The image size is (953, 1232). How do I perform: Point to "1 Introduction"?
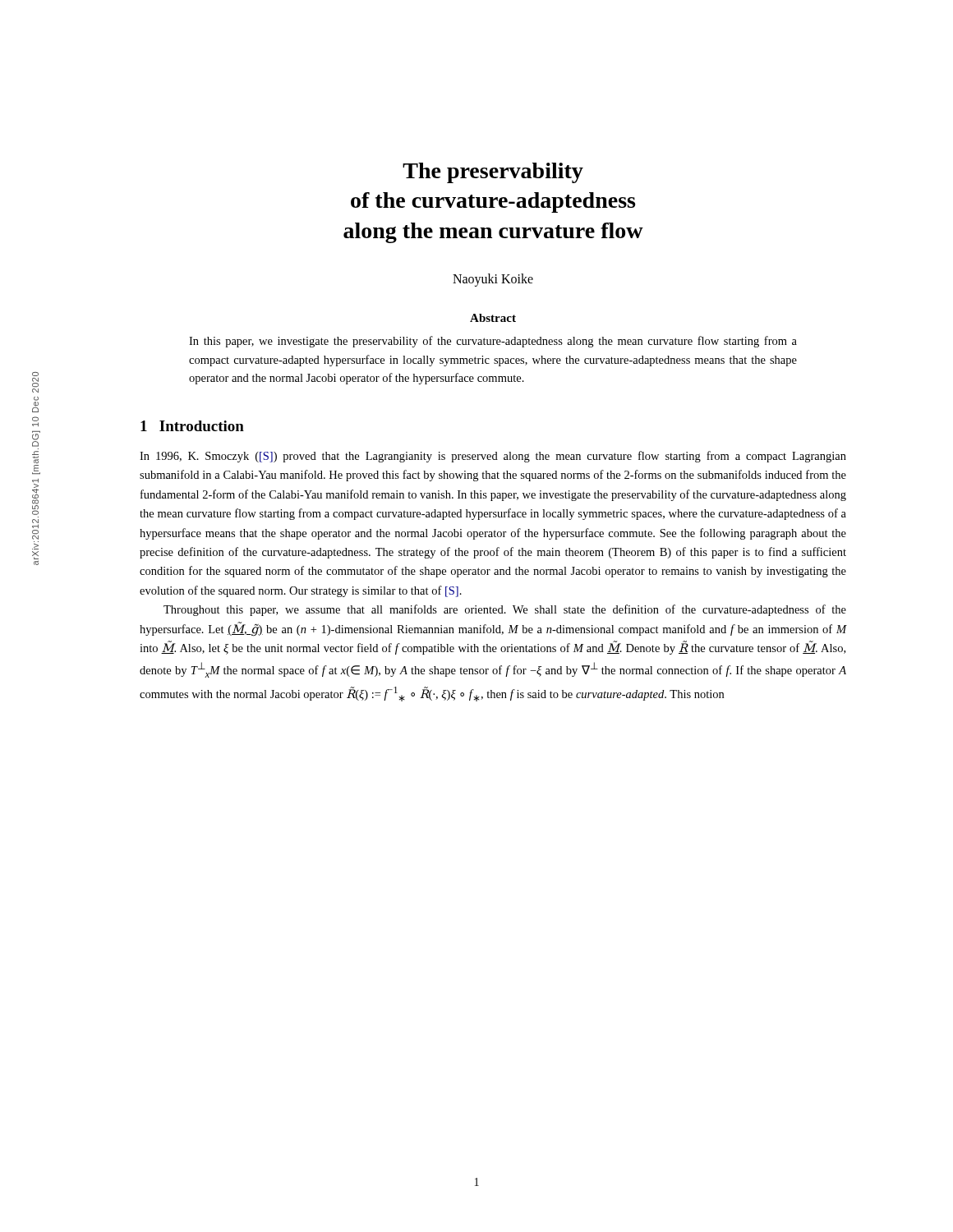(192, 426)
